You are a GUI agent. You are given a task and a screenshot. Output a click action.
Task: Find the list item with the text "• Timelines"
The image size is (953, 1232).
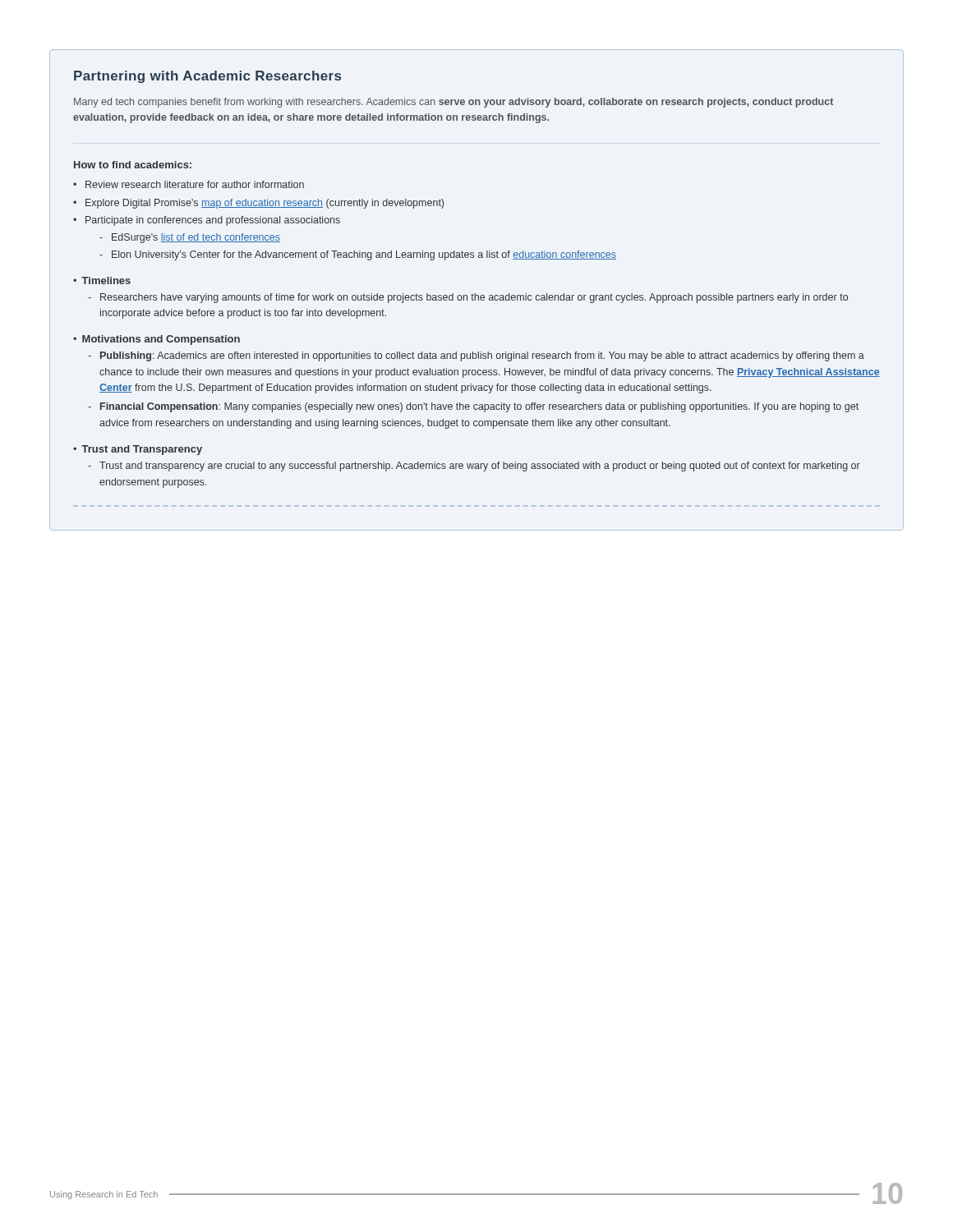click(102, 280)
